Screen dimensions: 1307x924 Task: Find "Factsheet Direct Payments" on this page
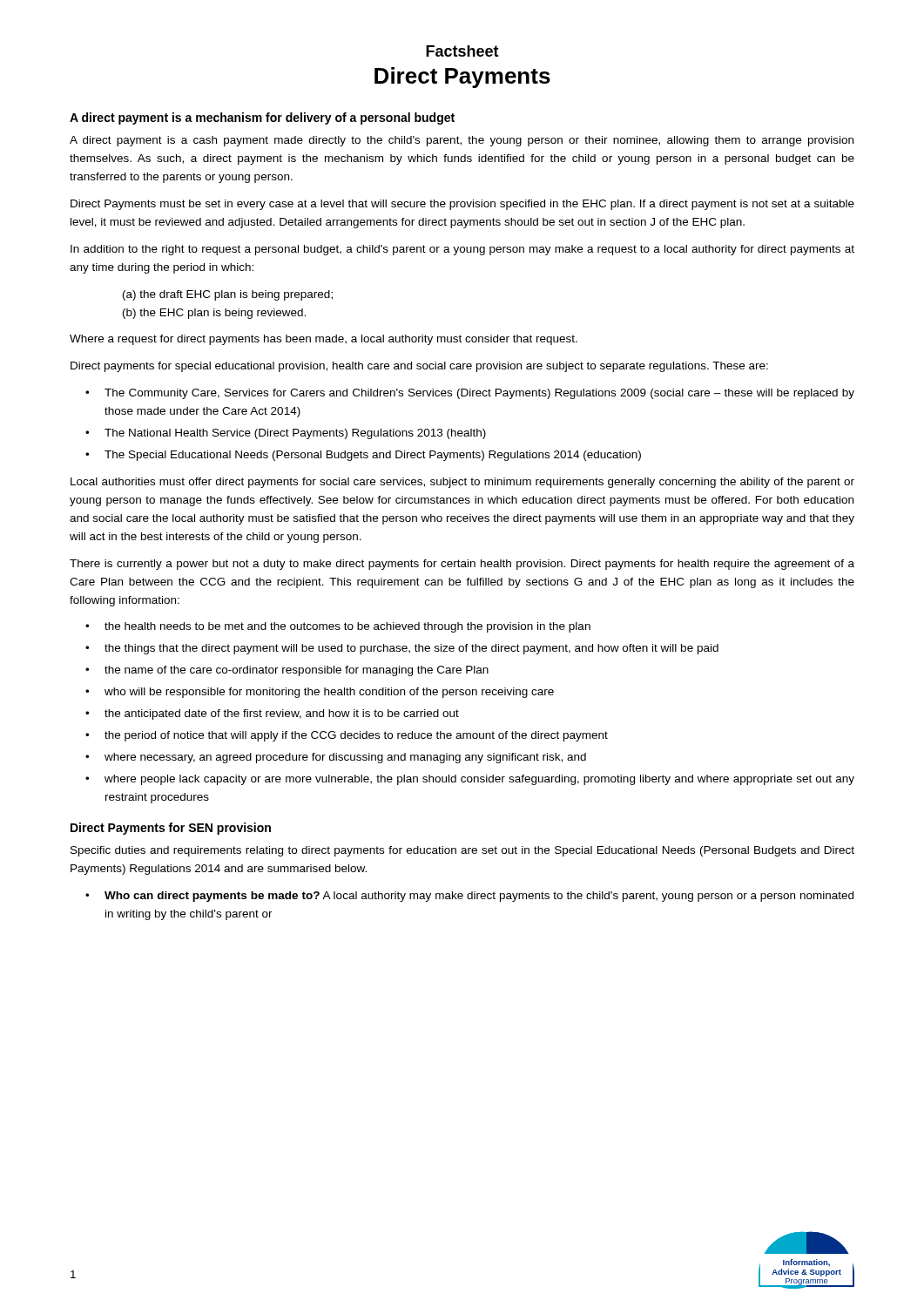pyautogui.click(x=462, y=67)
